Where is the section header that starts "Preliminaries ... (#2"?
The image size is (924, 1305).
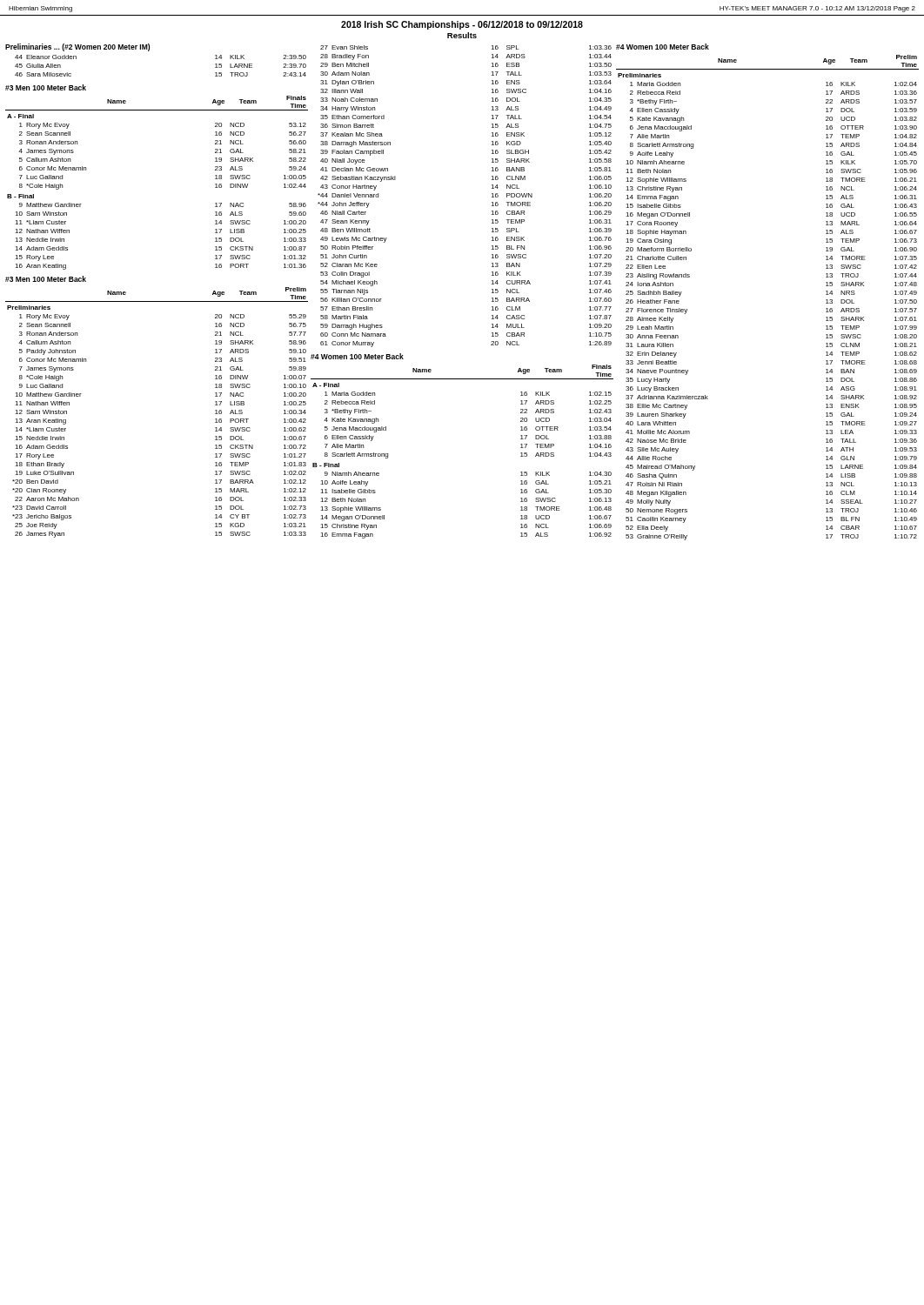coord(78,47)
